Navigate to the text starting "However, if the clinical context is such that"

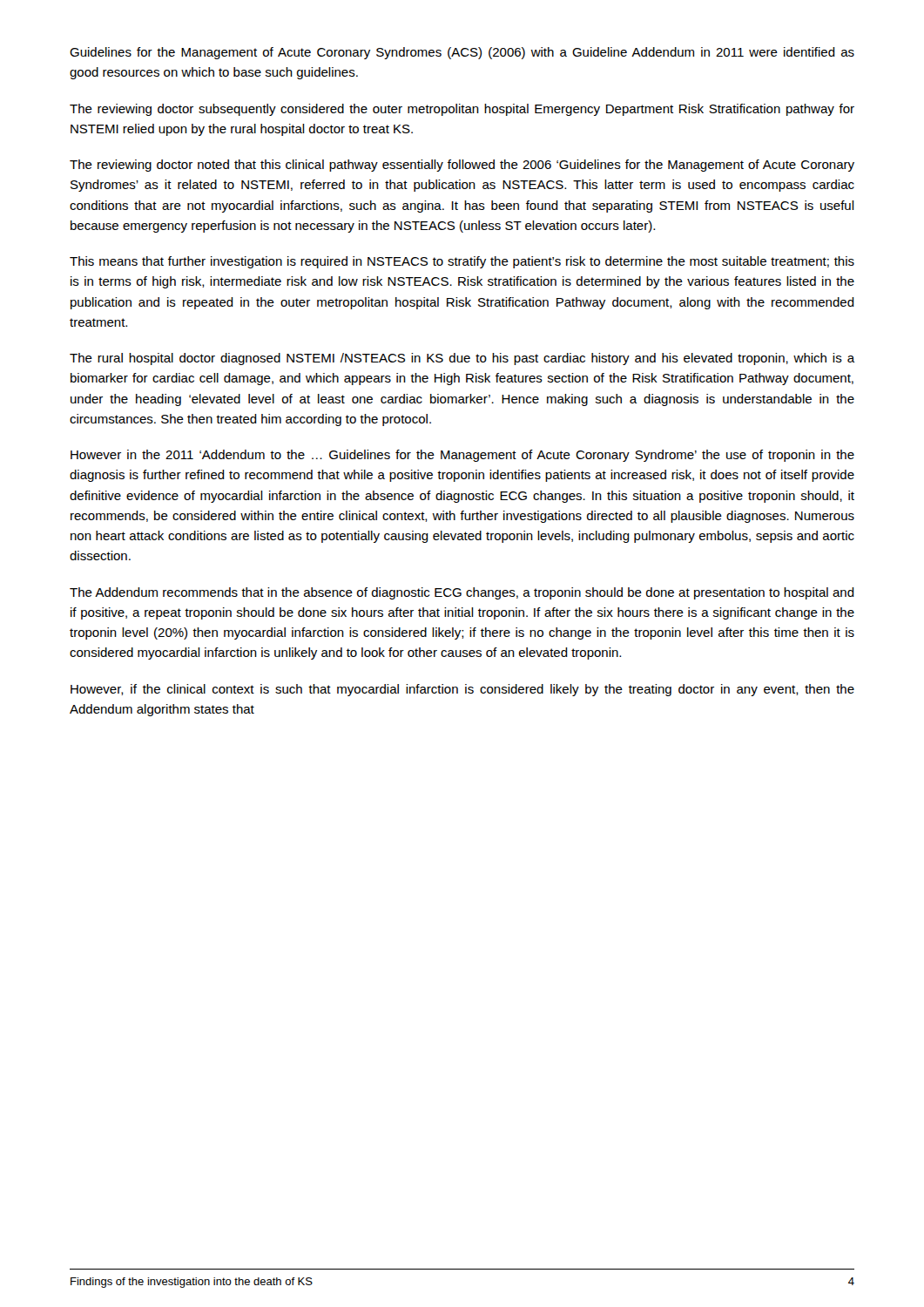[462, 698]
